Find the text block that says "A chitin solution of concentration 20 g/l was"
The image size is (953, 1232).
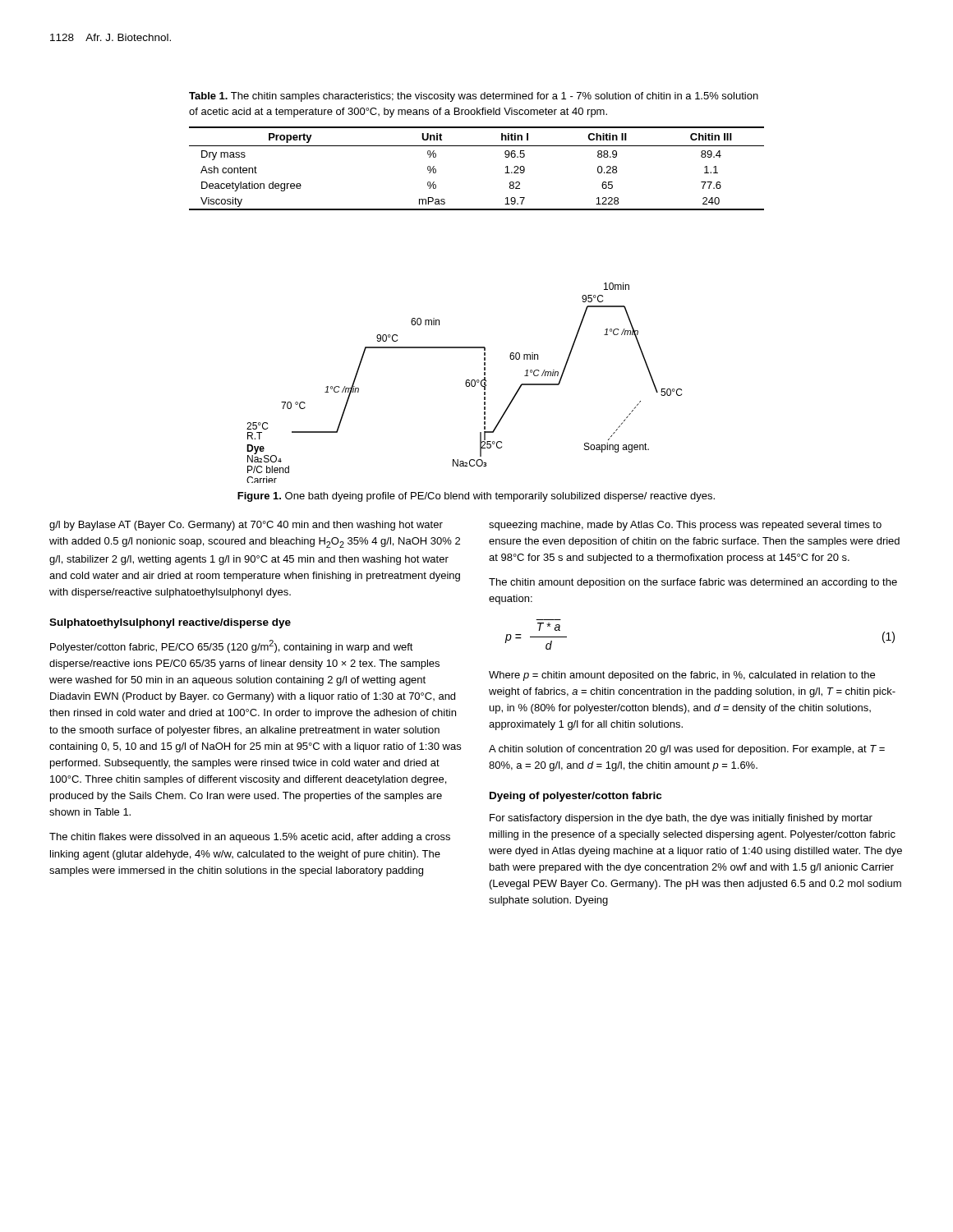click(x=687, y=757)
